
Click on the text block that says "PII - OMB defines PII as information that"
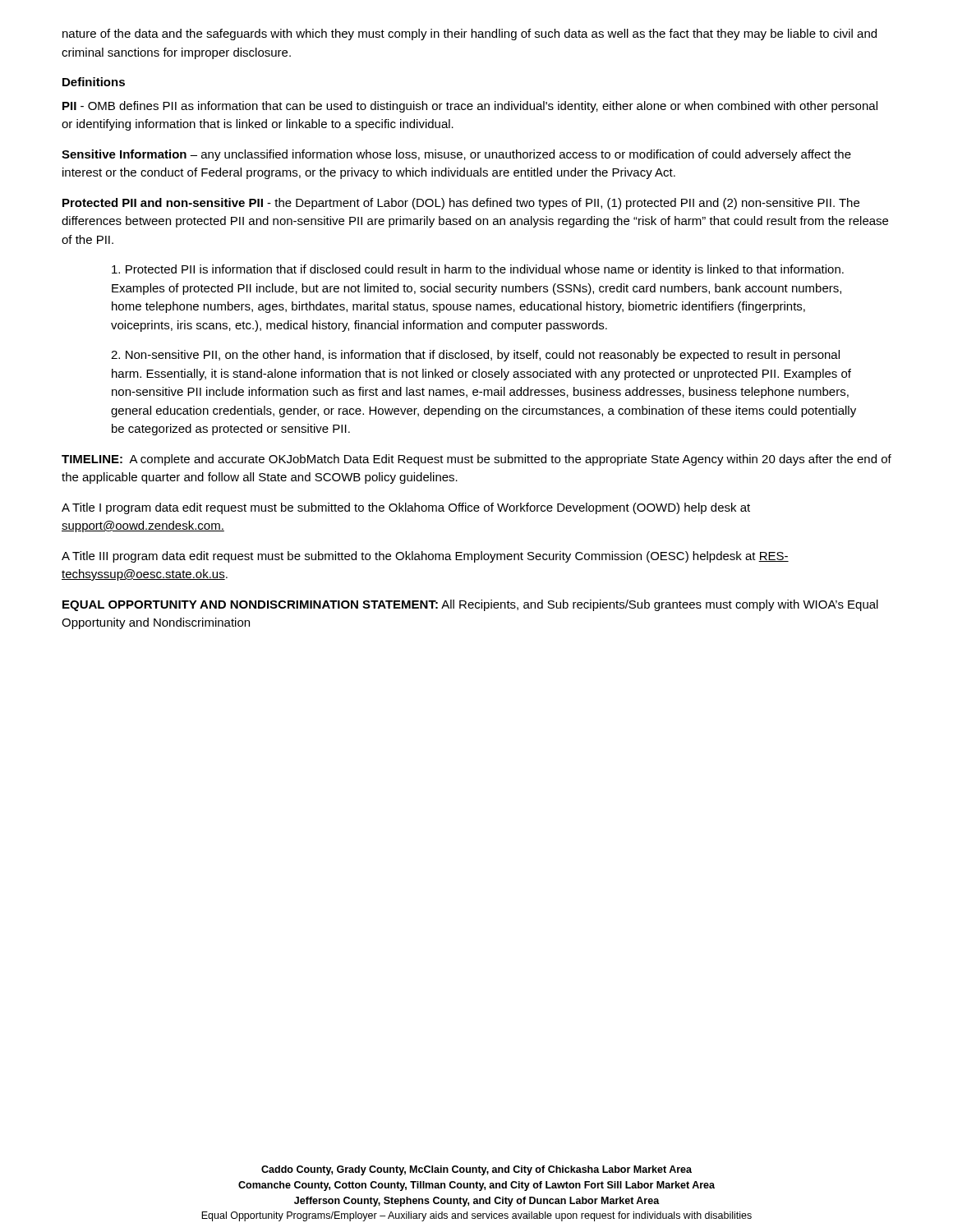476,115
